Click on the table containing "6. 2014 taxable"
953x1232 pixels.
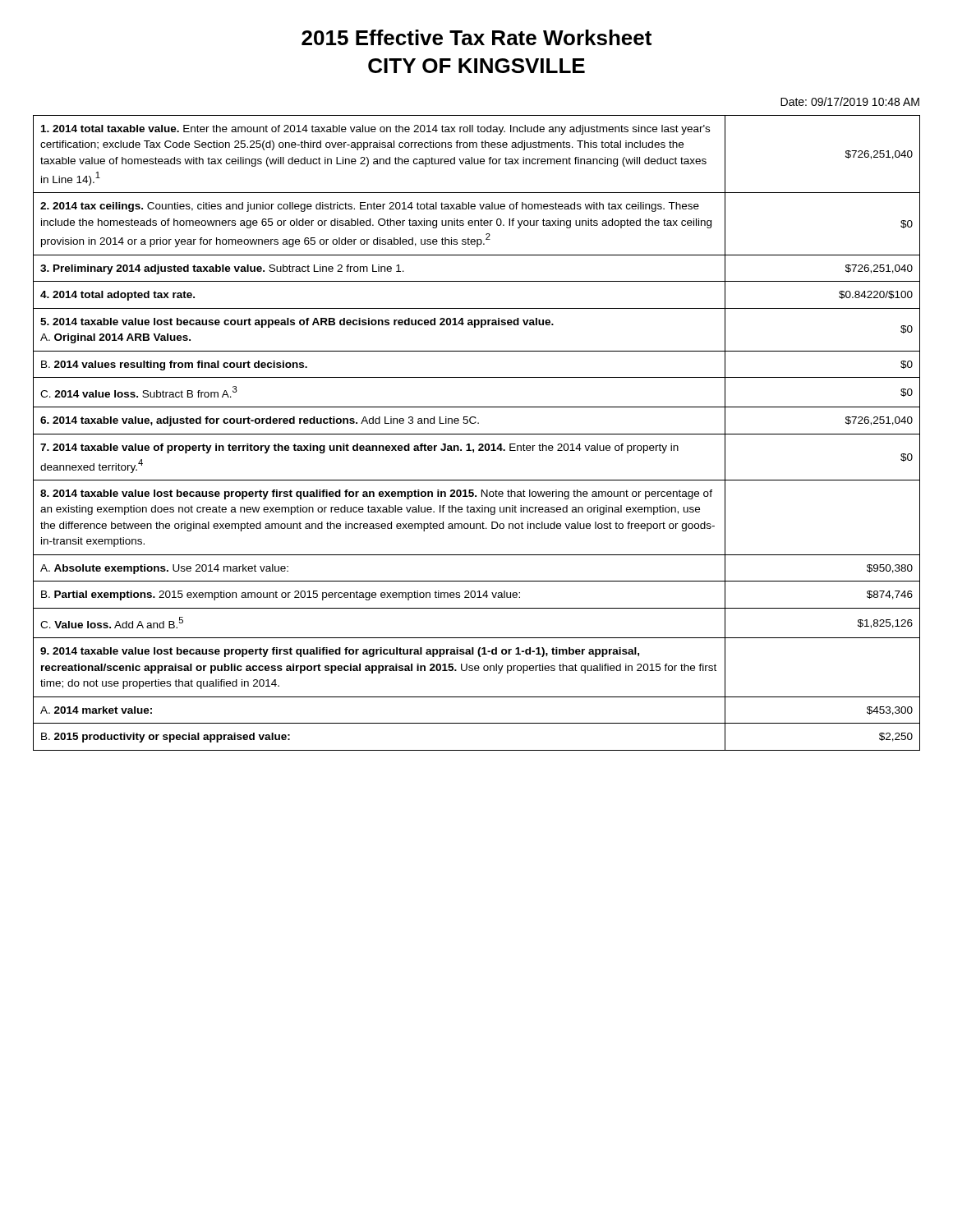click(476, 433)
